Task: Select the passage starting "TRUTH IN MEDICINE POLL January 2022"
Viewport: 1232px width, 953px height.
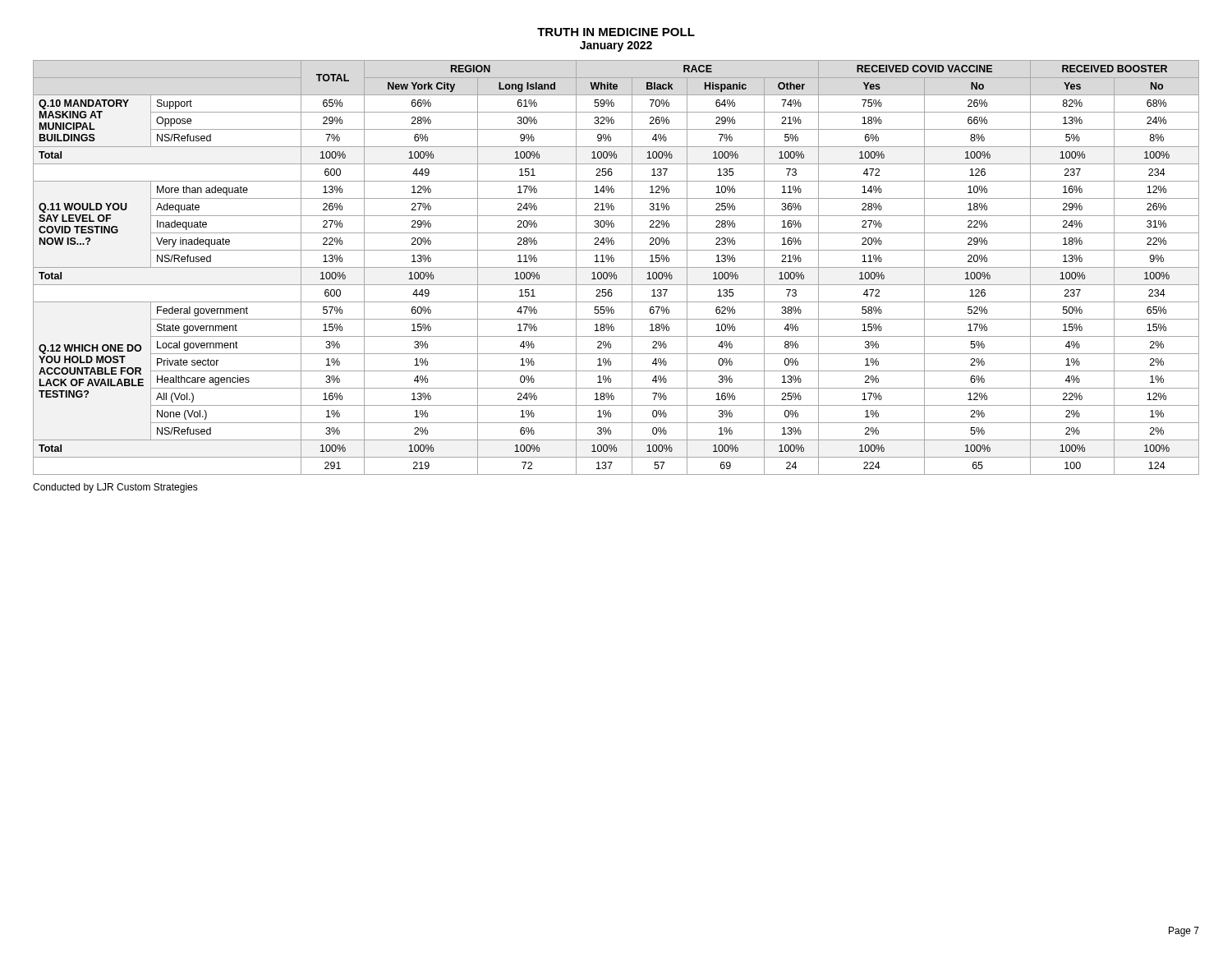Action: click(x=616, y=38)
